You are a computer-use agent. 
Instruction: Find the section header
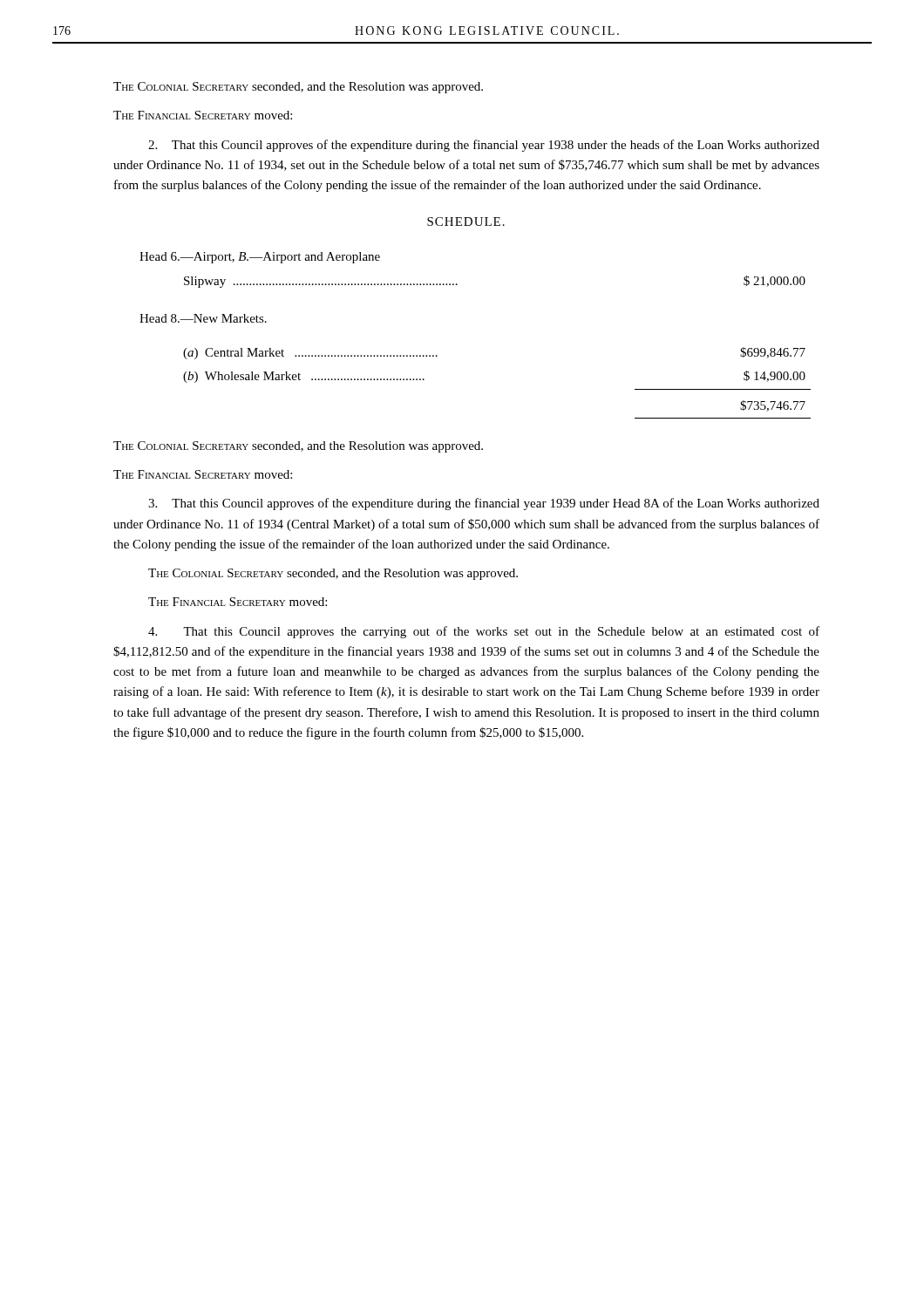(466, 222)
